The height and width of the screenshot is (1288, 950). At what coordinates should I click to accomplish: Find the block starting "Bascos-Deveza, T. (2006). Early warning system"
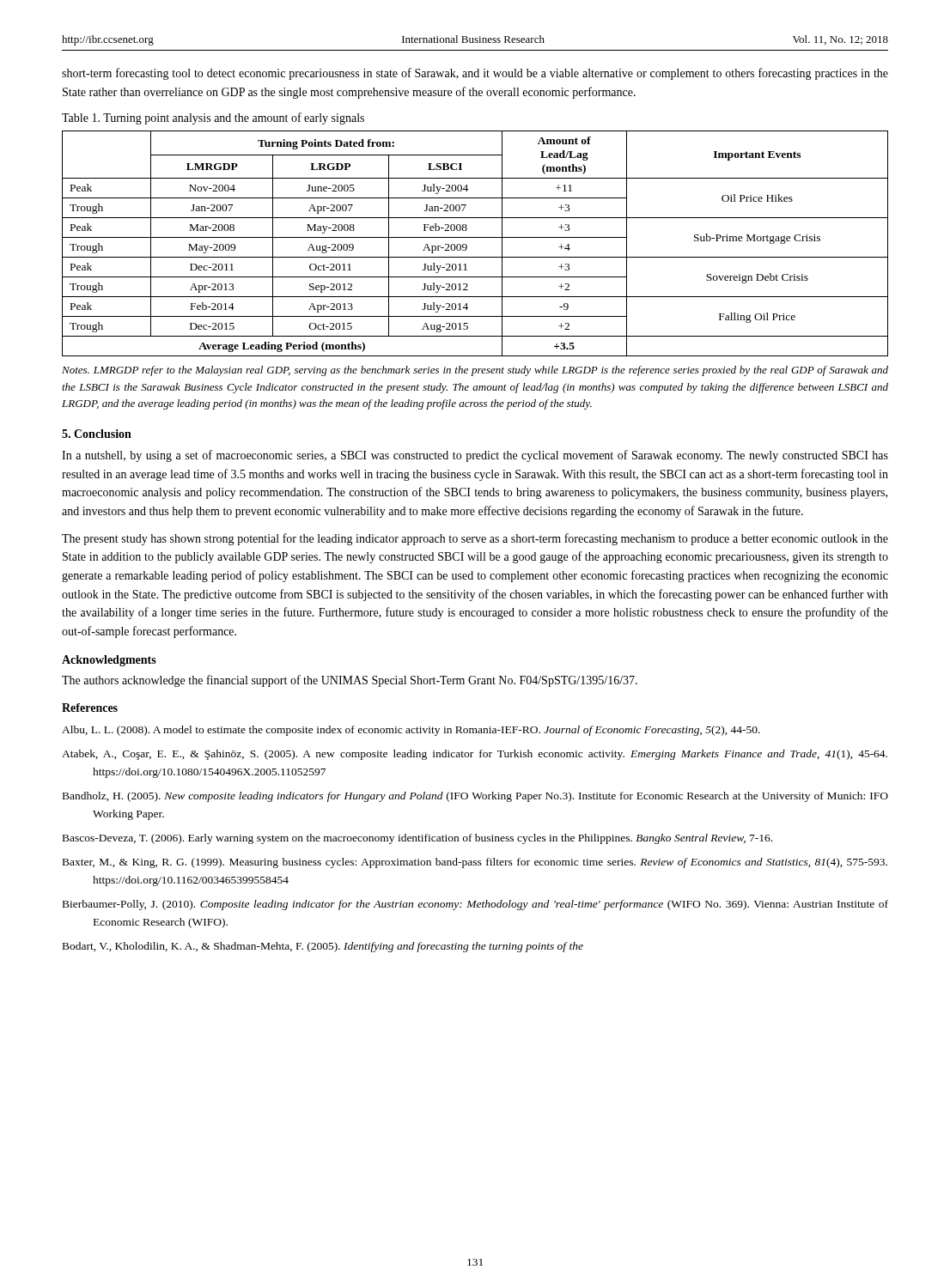pos(418,838)
